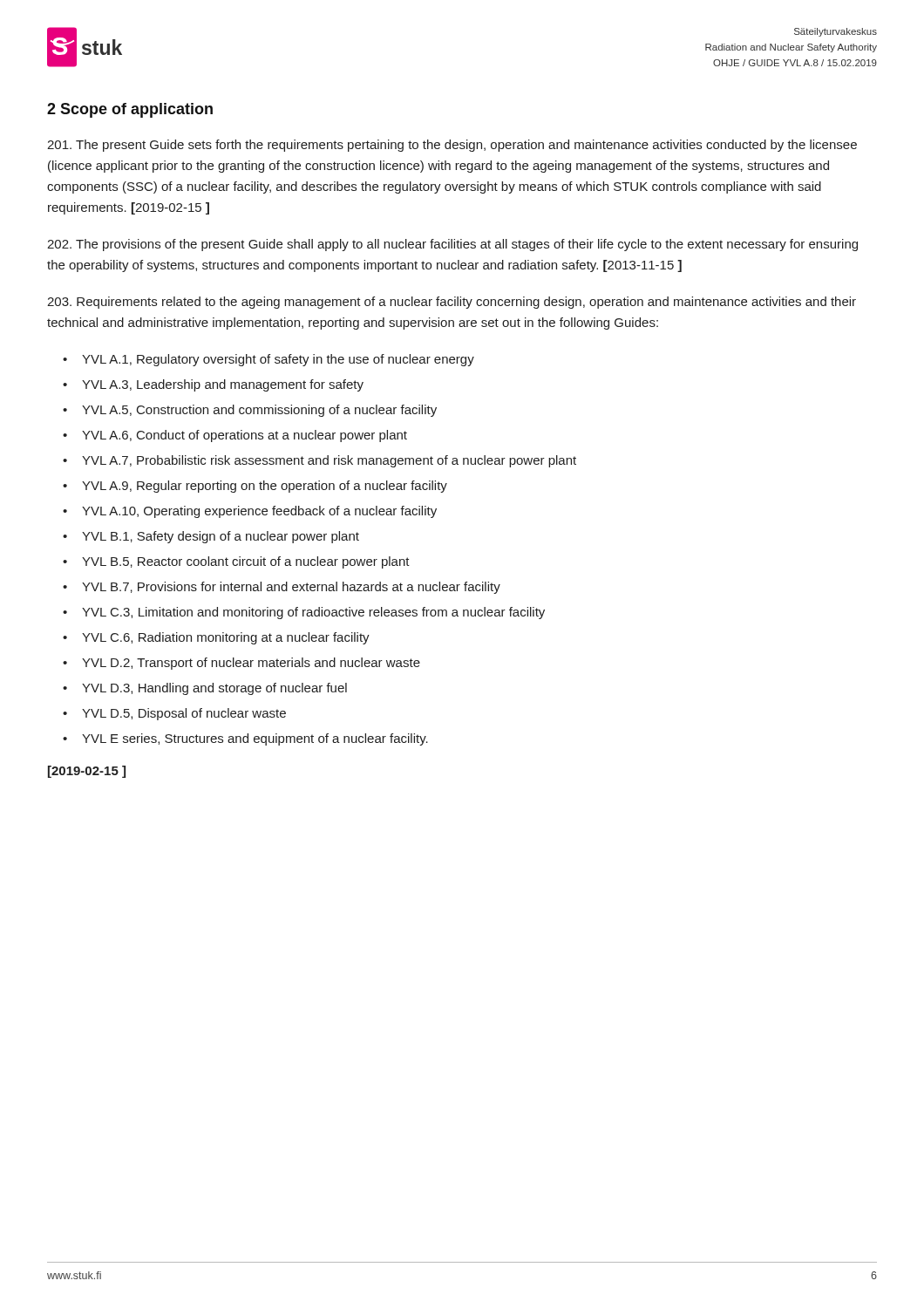Locate the text starting "• YVL A.5, Construction and commissioning of a"
This screenshot has height=1308, width=924.
[x=250, y=411]
